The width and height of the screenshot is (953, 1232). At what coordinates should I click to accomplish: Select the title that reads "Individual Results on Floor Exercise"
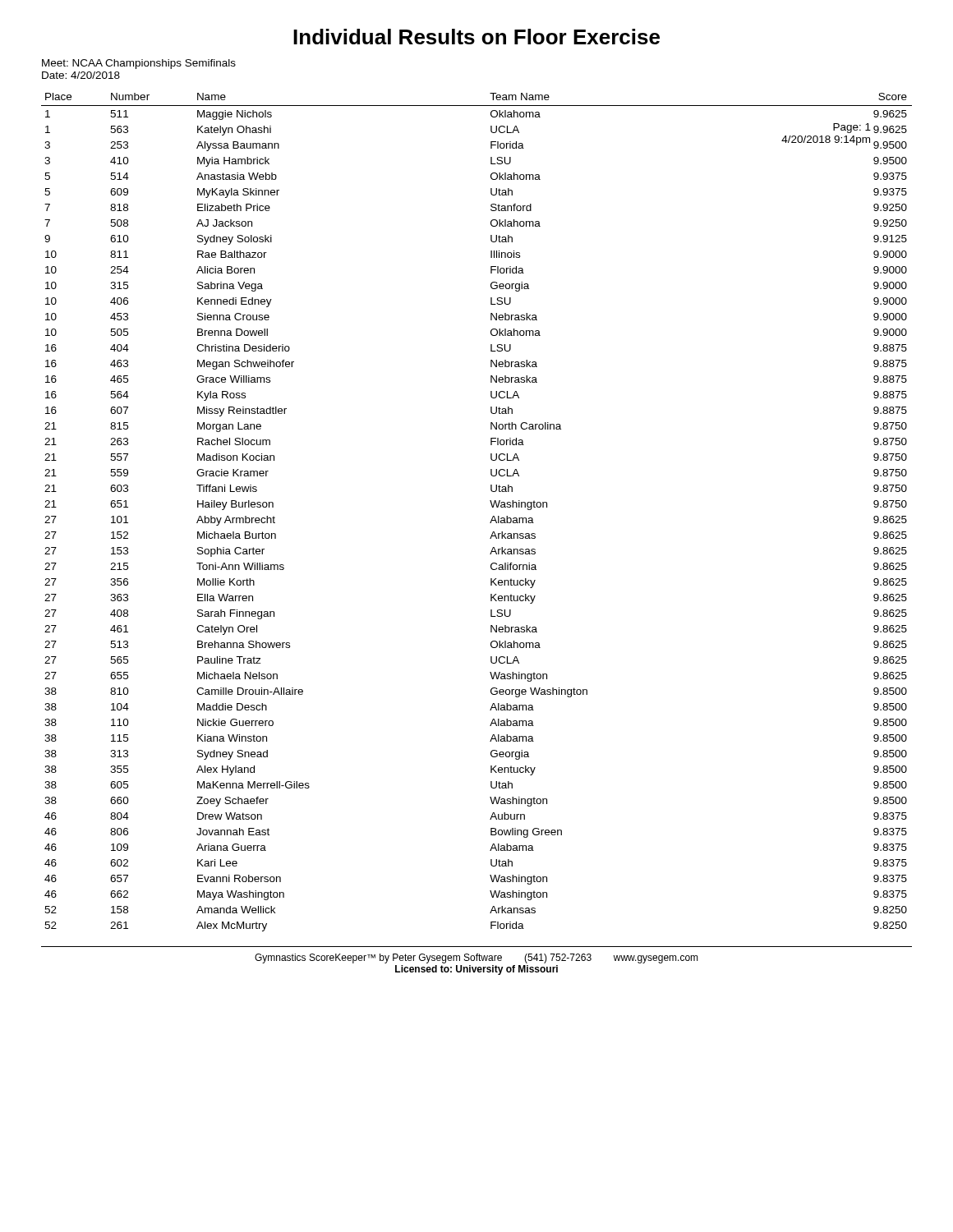click(476, 37)
